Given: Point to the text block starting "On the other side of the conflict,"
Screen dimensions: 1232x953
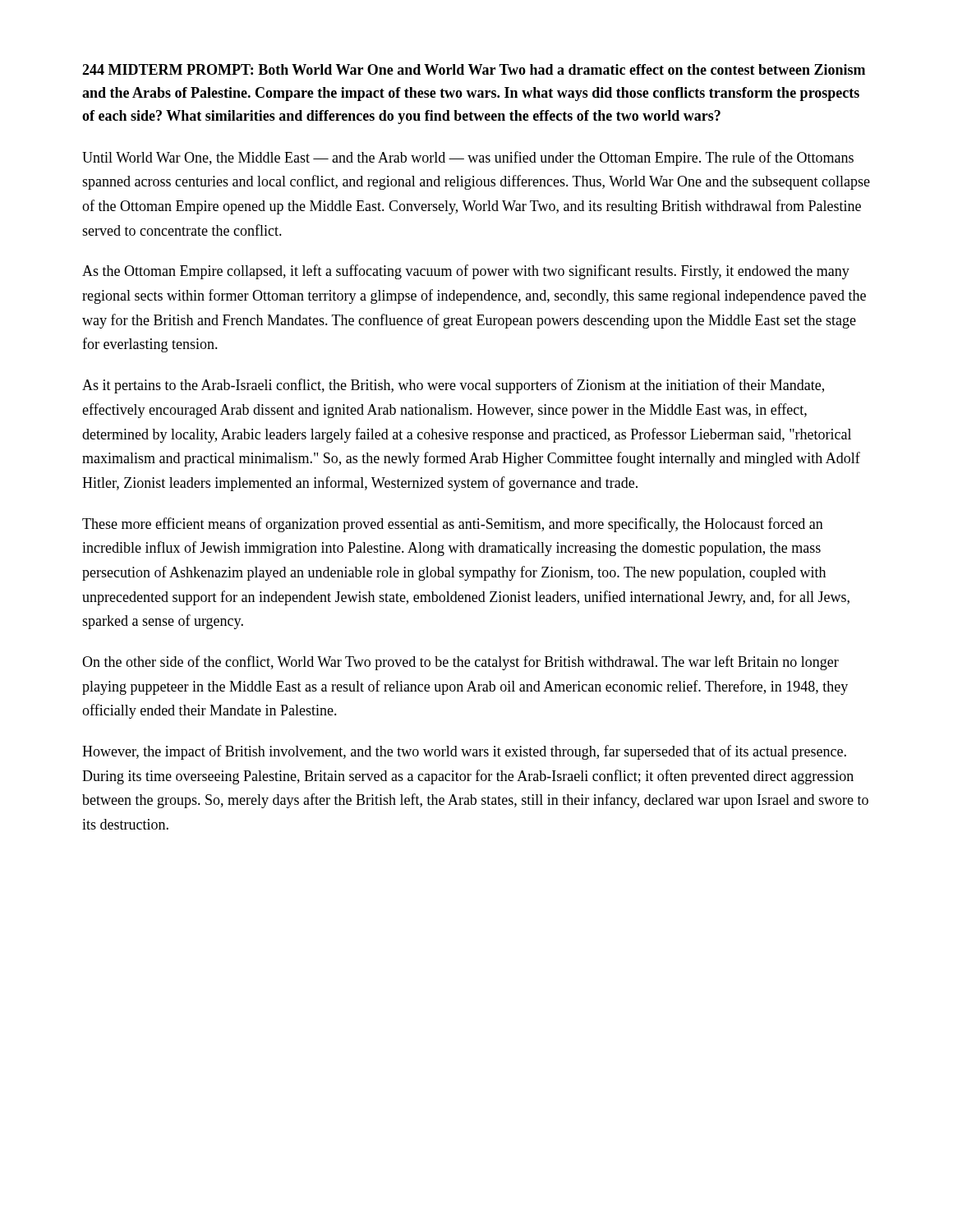Looking at the screenshot, I should tap(465, 686).
